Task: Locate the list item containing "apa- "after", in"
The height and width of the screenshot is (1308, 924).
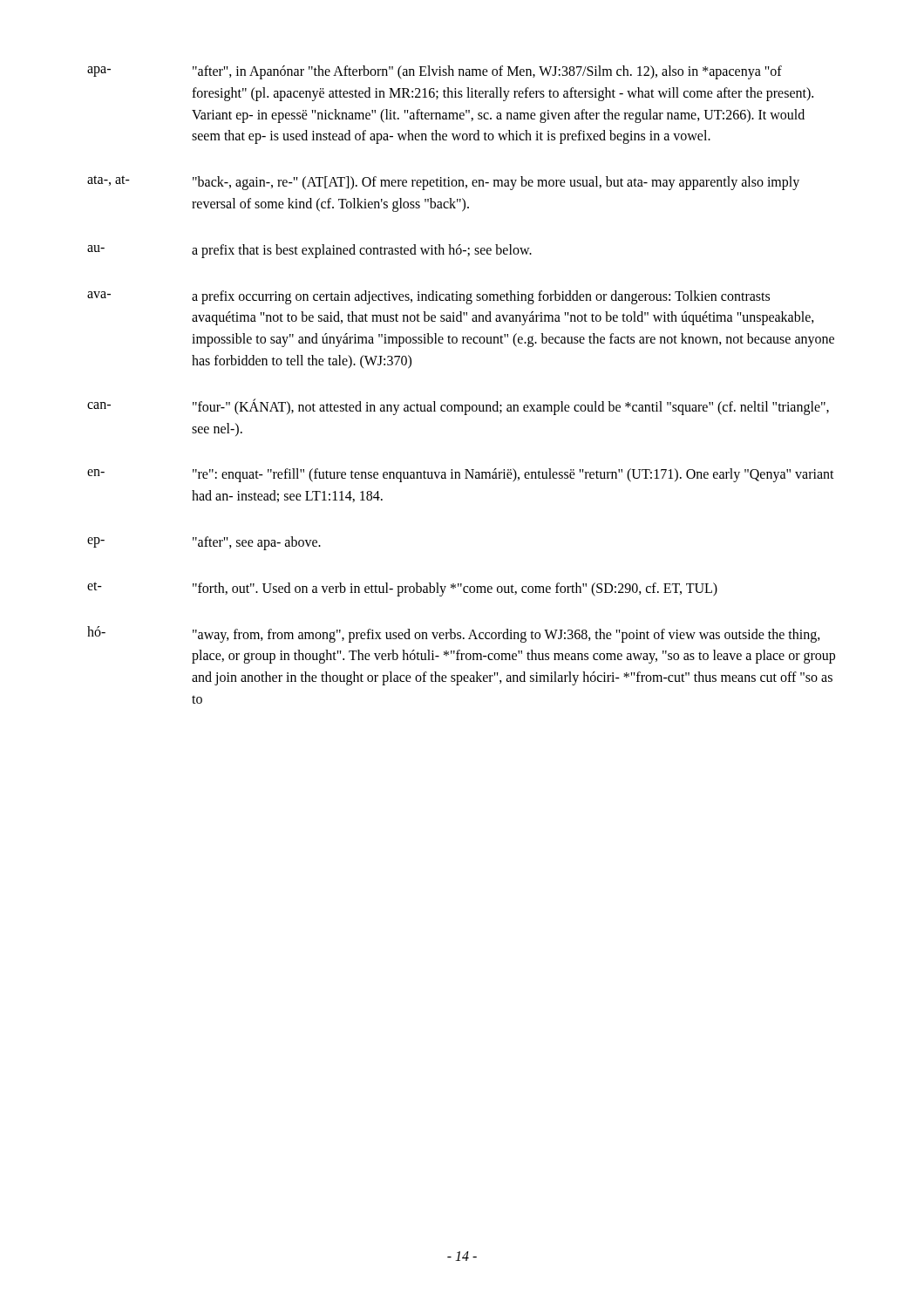Action: pos(462,104)
